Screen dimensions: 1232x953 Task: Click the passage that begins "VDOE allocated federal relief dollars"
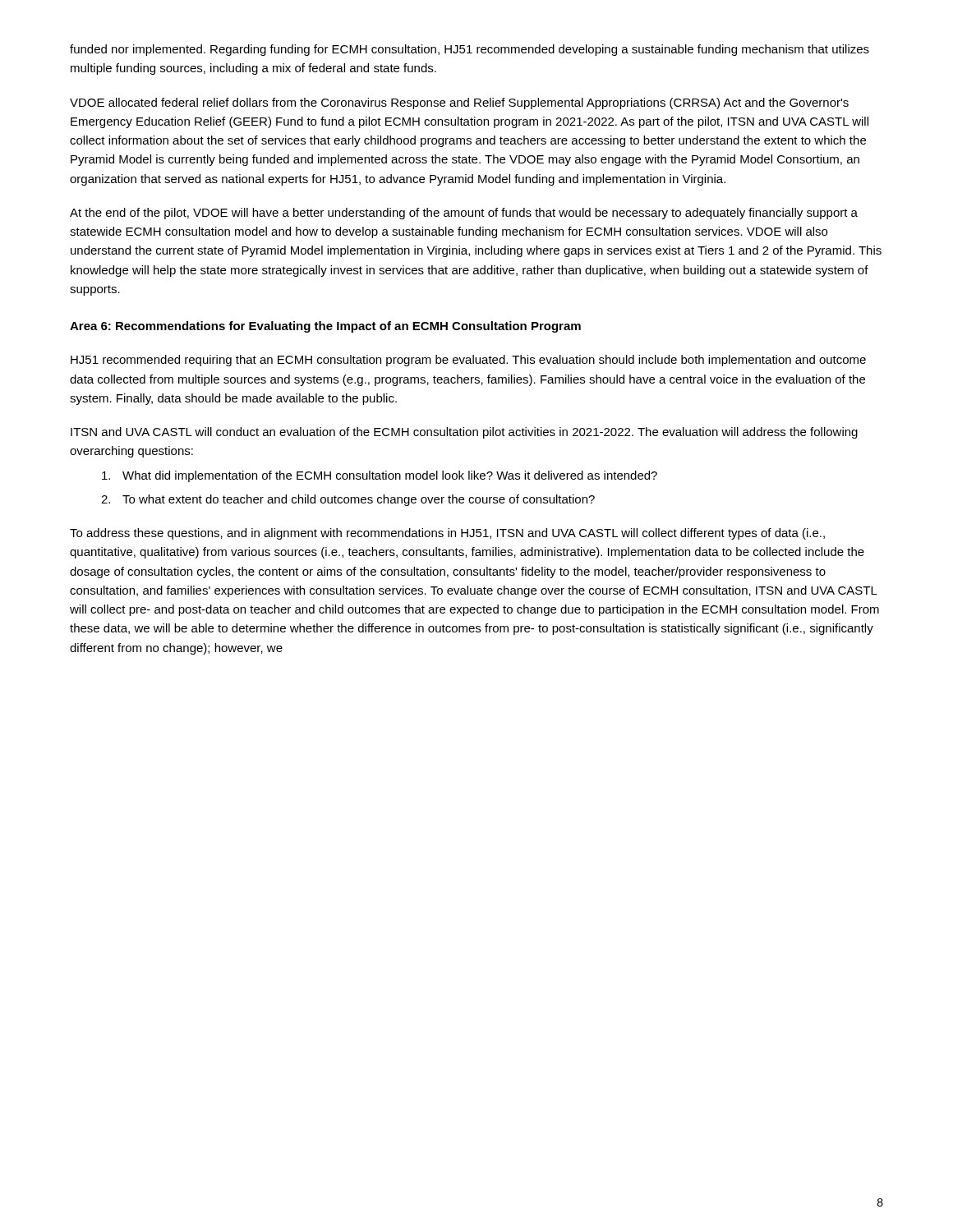pyautogui.click(x=470, y=140)
